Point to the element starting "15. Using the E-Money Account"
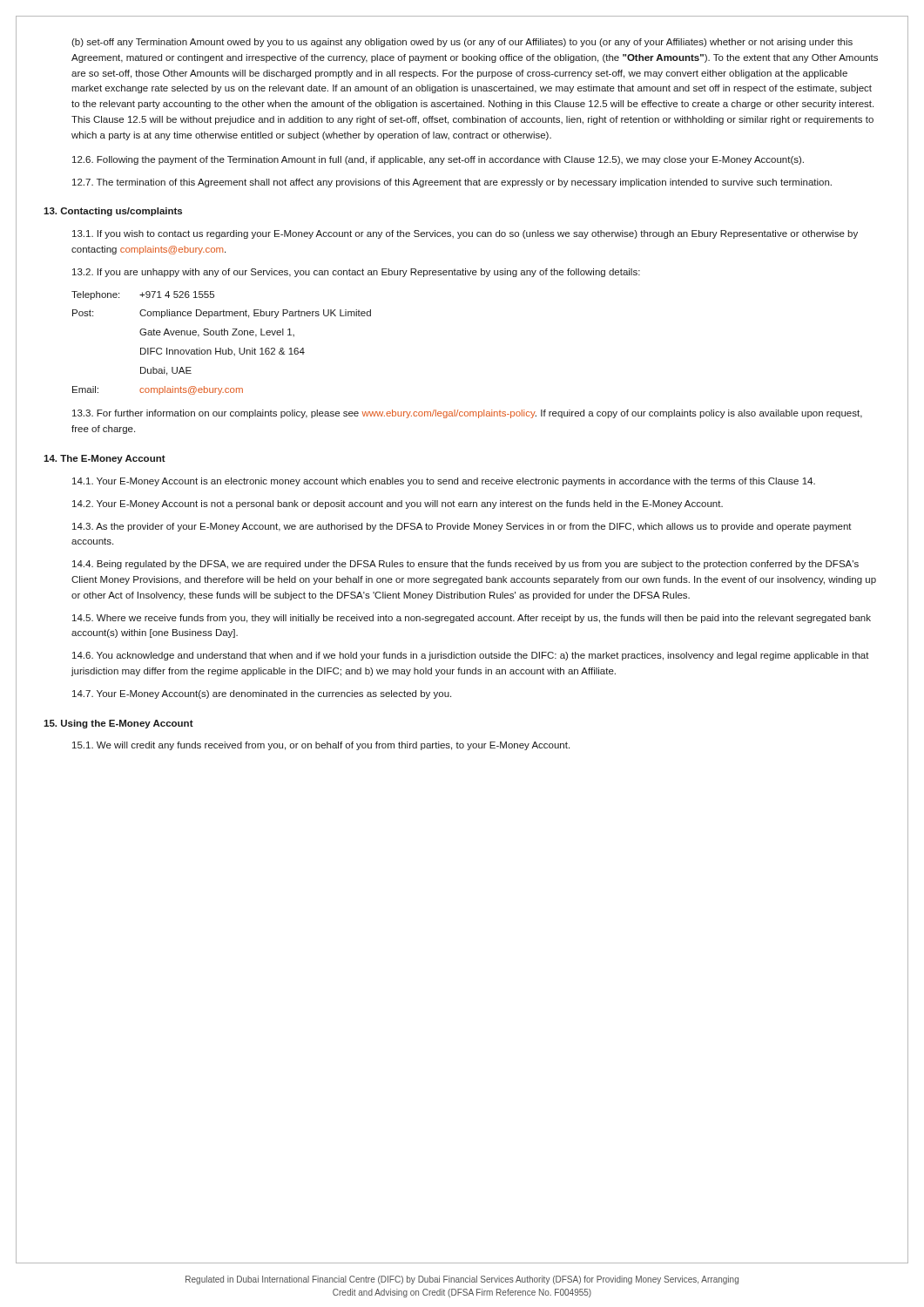Screen dimensions: 1307x924 click(118, 723)
